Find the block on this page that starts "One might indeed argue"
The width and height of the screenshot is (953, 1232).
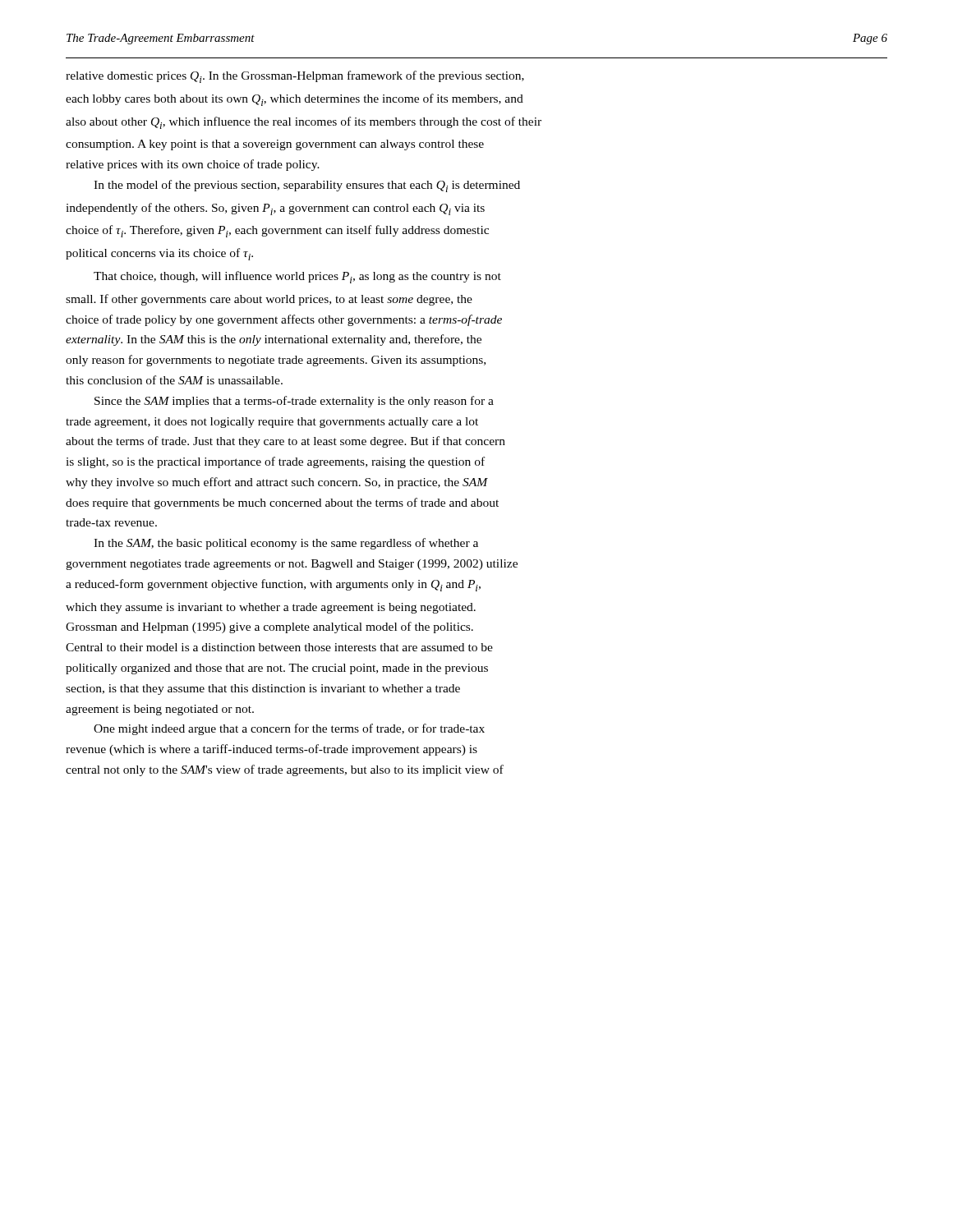[x=476, y=750]
